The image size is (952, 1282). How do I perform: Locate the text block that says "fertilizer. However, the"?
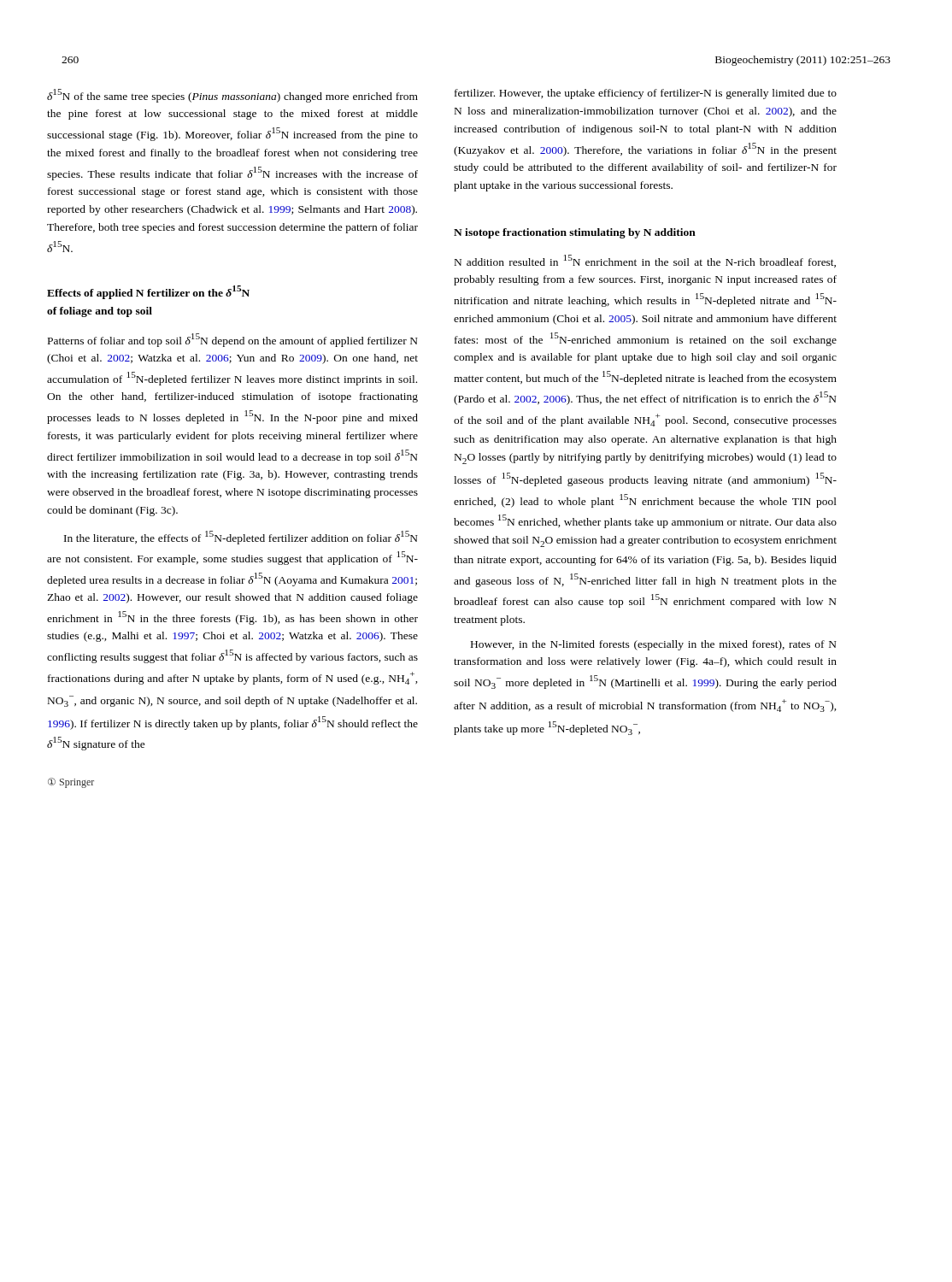[x=645, y=140]
